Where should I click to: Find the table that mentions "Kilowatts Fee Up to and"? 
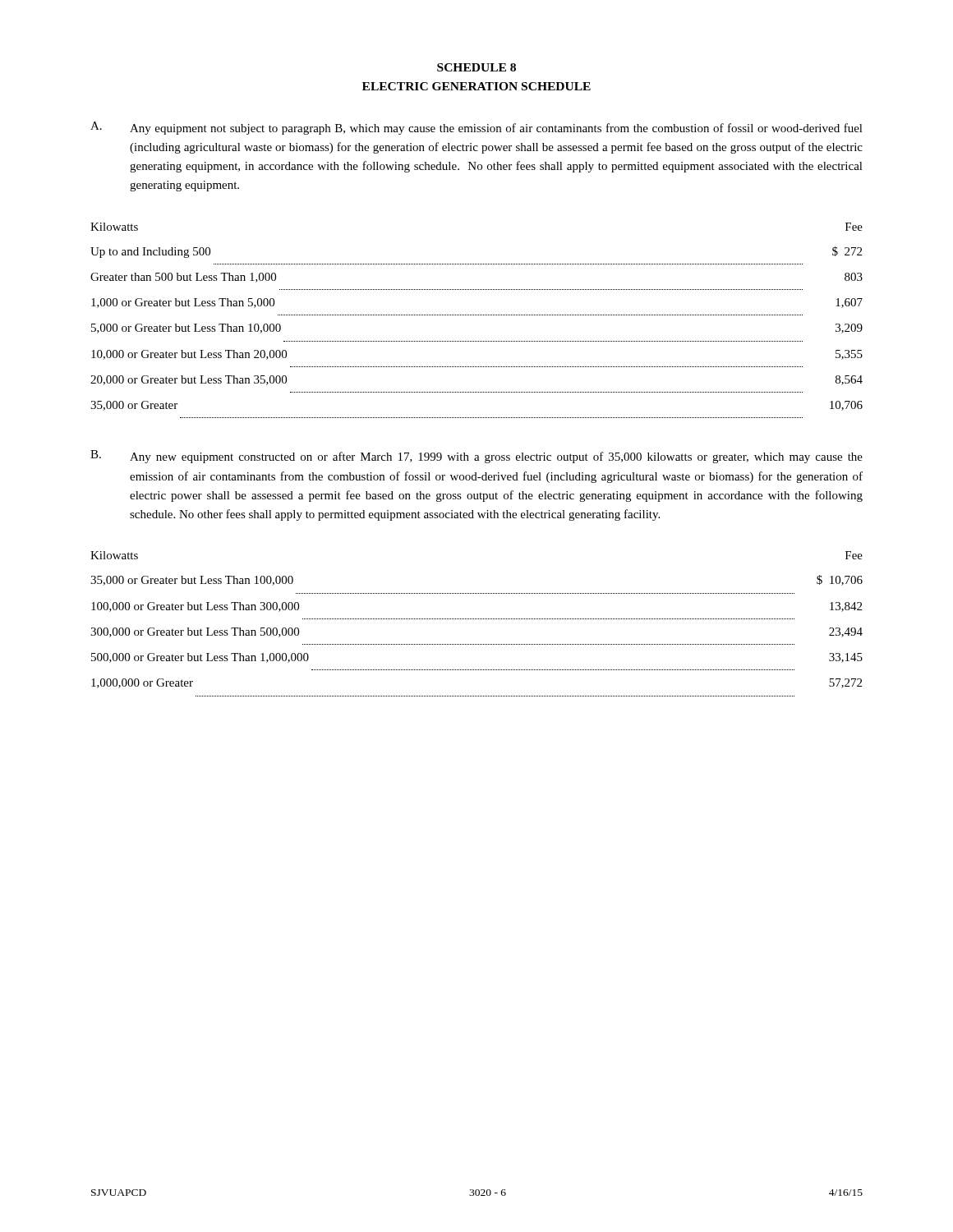click(476, 320)
